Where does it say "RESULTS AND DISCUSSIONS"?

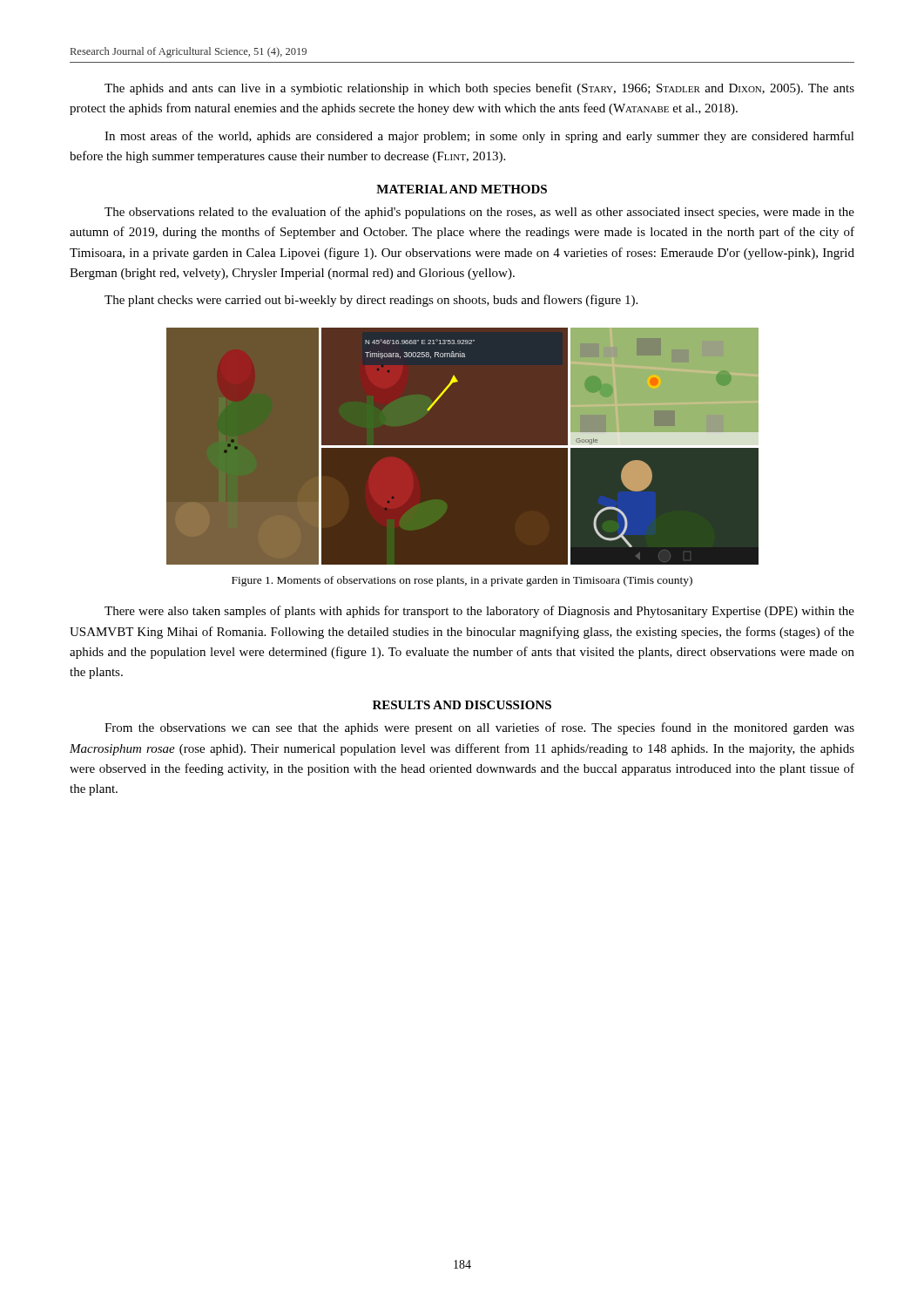pos(462,705)
